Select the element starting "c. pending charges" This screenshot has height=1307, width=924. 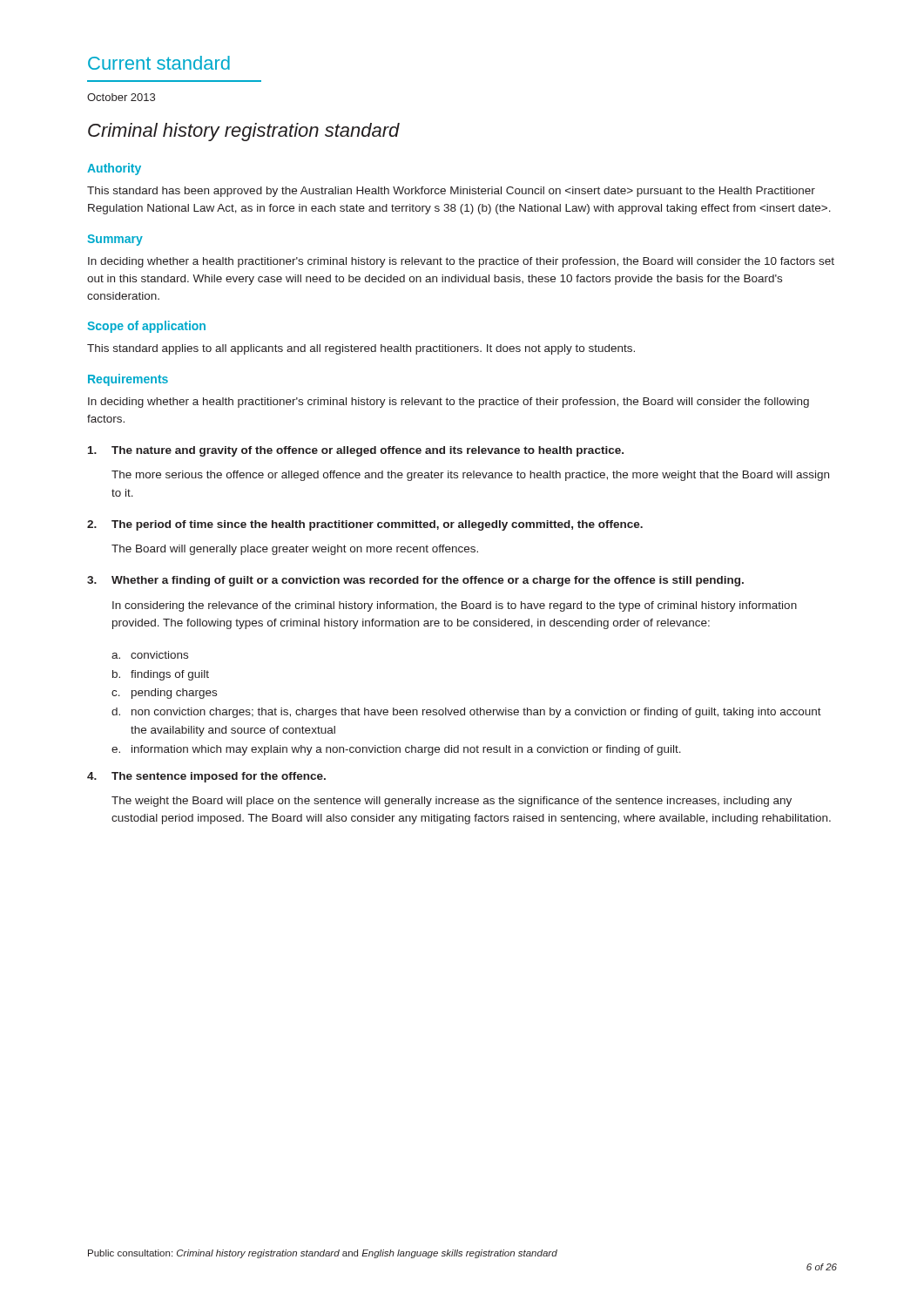click(x=164, y=694)
